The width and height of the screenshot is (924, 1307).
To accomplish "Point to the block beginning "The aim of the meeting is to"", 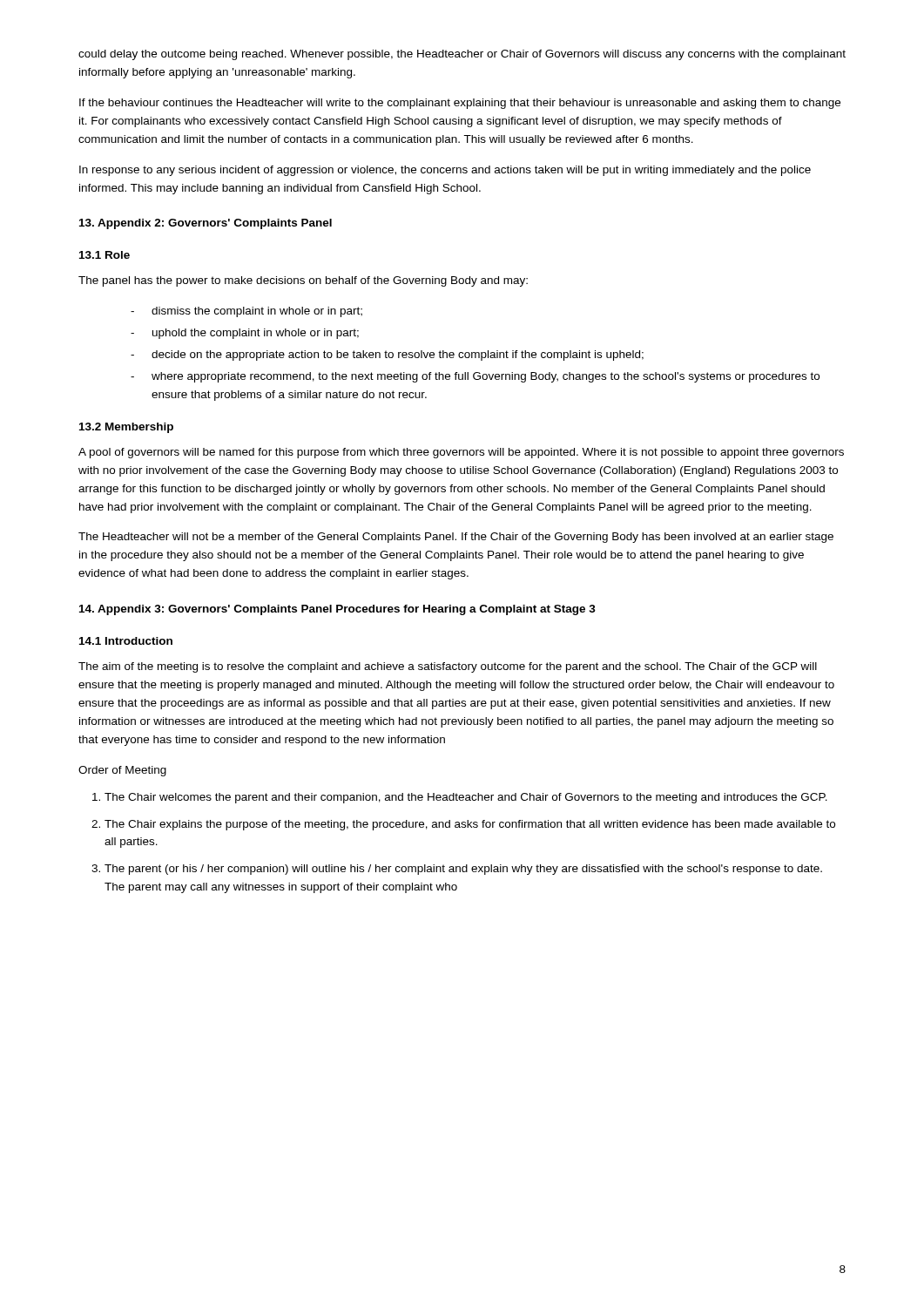I will 456,703.
